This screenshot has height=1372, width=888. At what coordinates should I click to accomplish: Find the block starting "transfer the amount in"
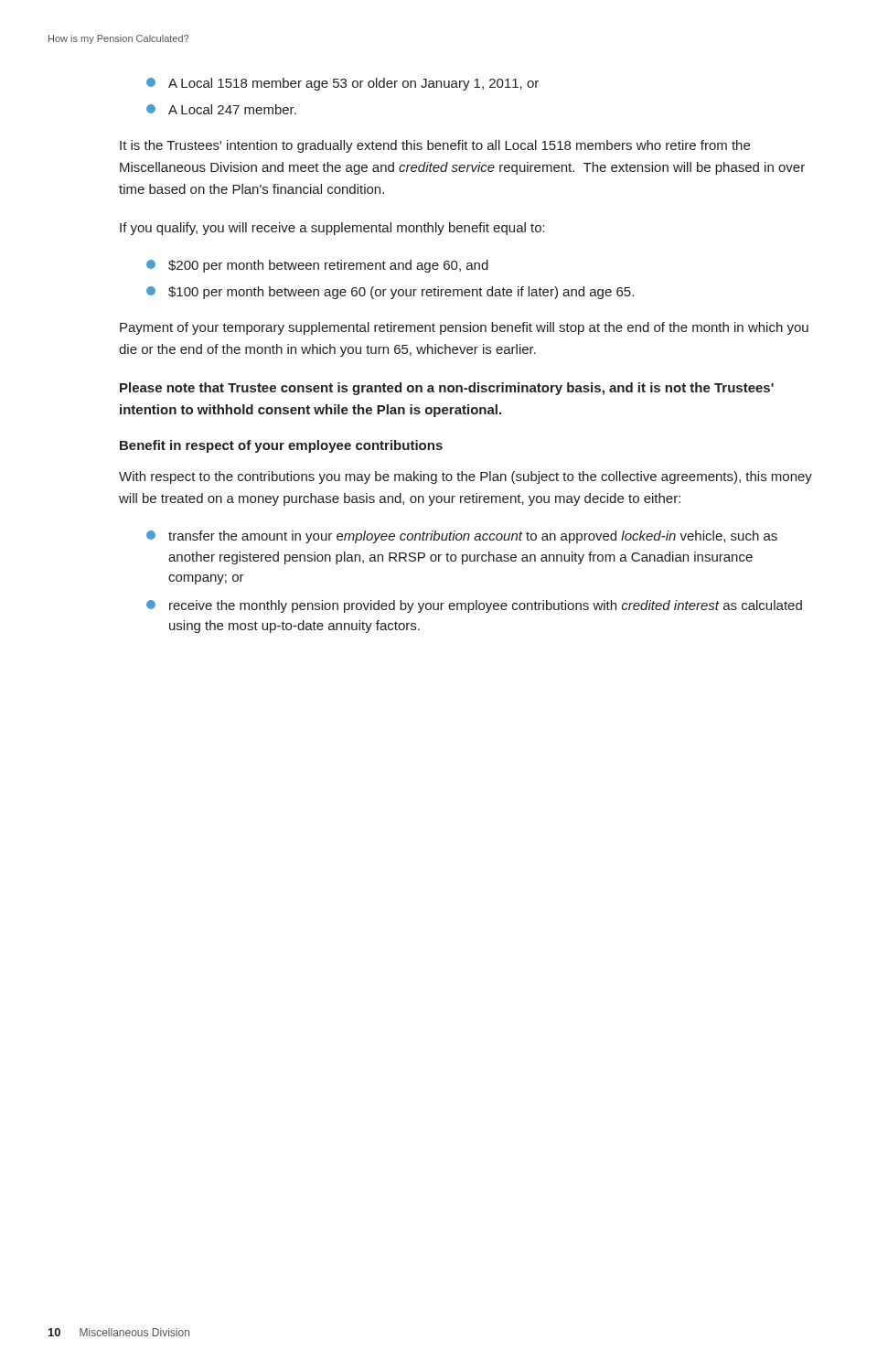point(481,557)
